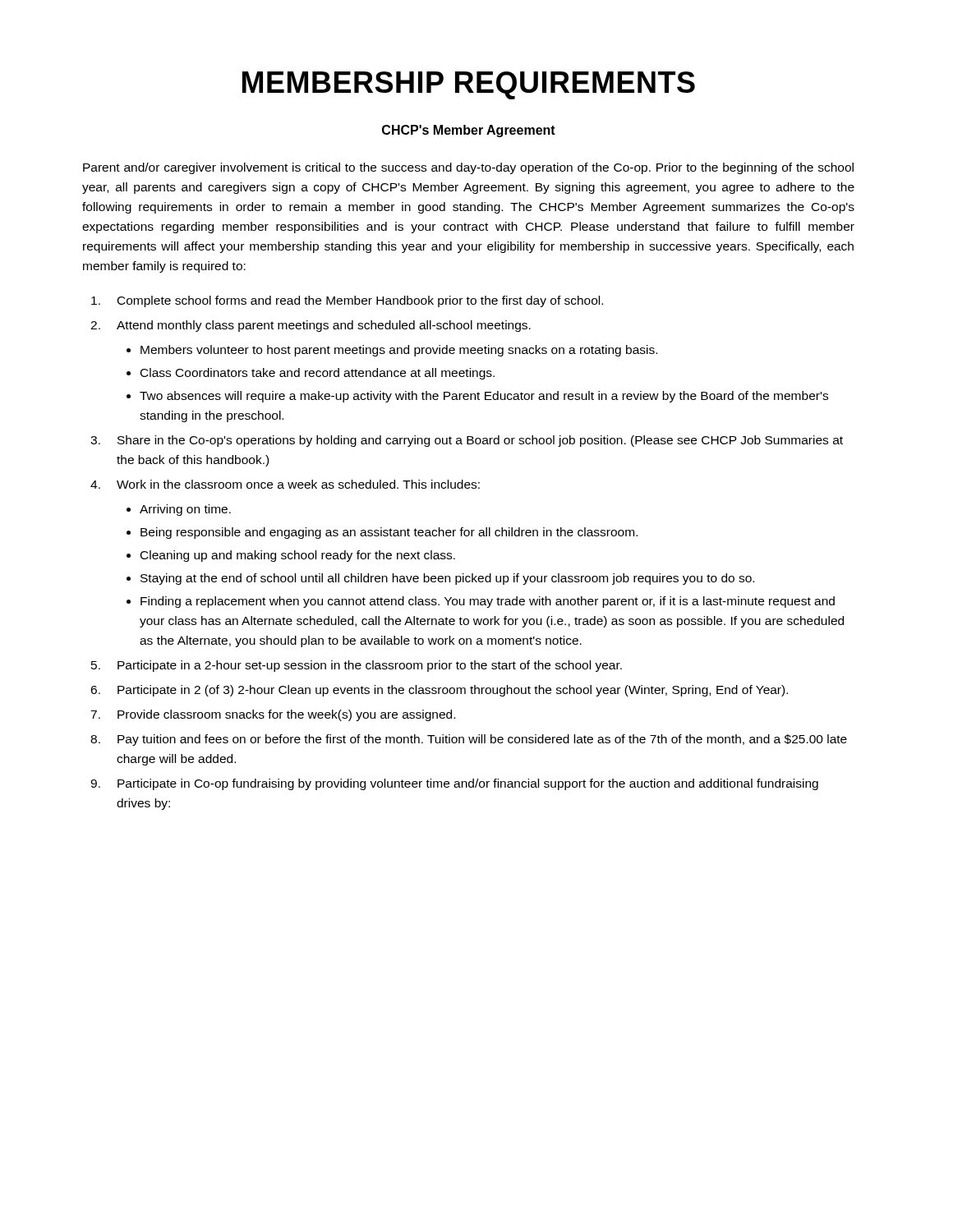Image resolution: width=953 pixels, height=1232 pixels.
Task: Find the block on this page that starts "Complete school forms and read the Member"
Action: click(x=360, y=300)
